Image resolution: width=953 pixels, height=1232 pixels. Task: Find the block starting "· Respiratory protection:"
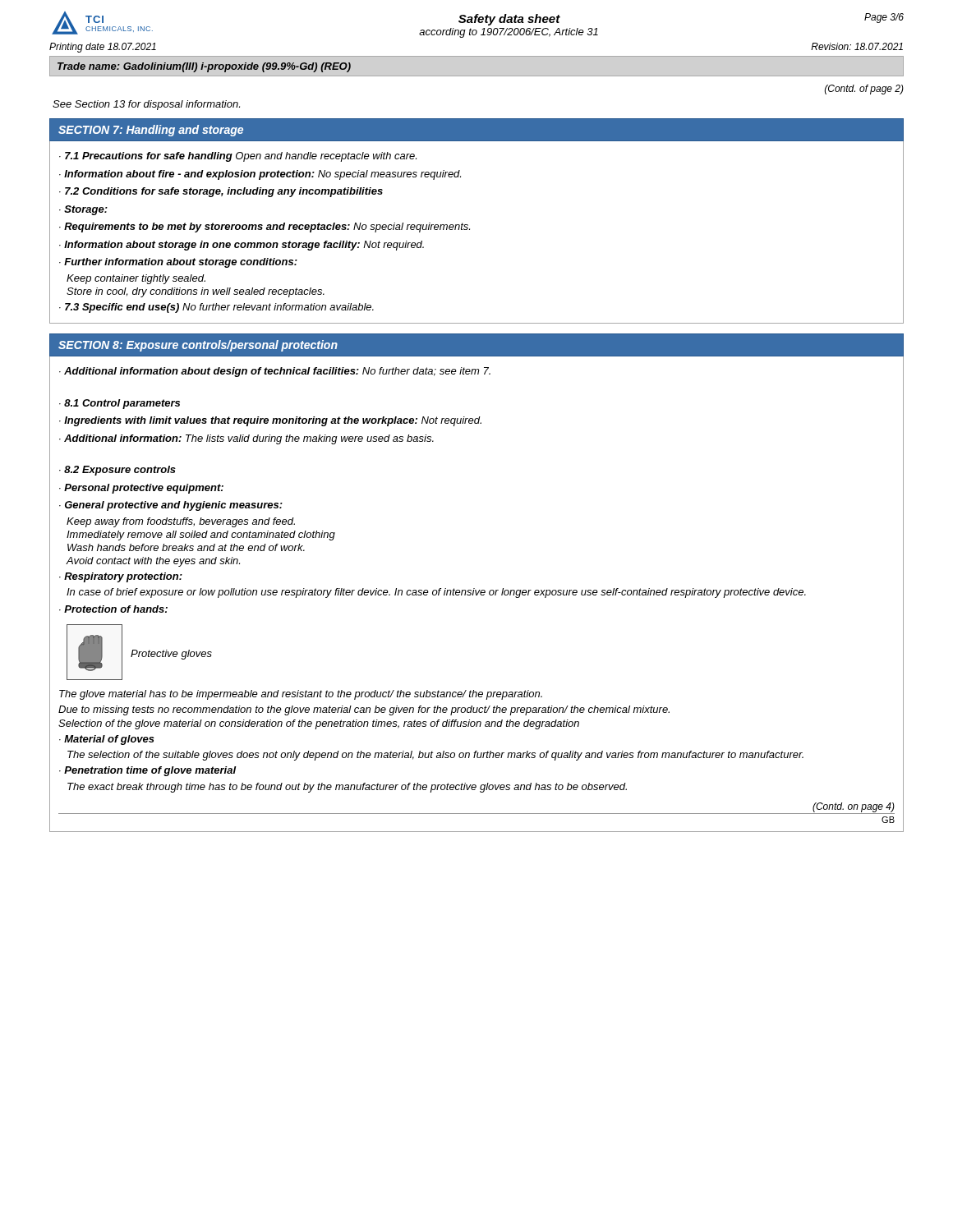point(120,576)
